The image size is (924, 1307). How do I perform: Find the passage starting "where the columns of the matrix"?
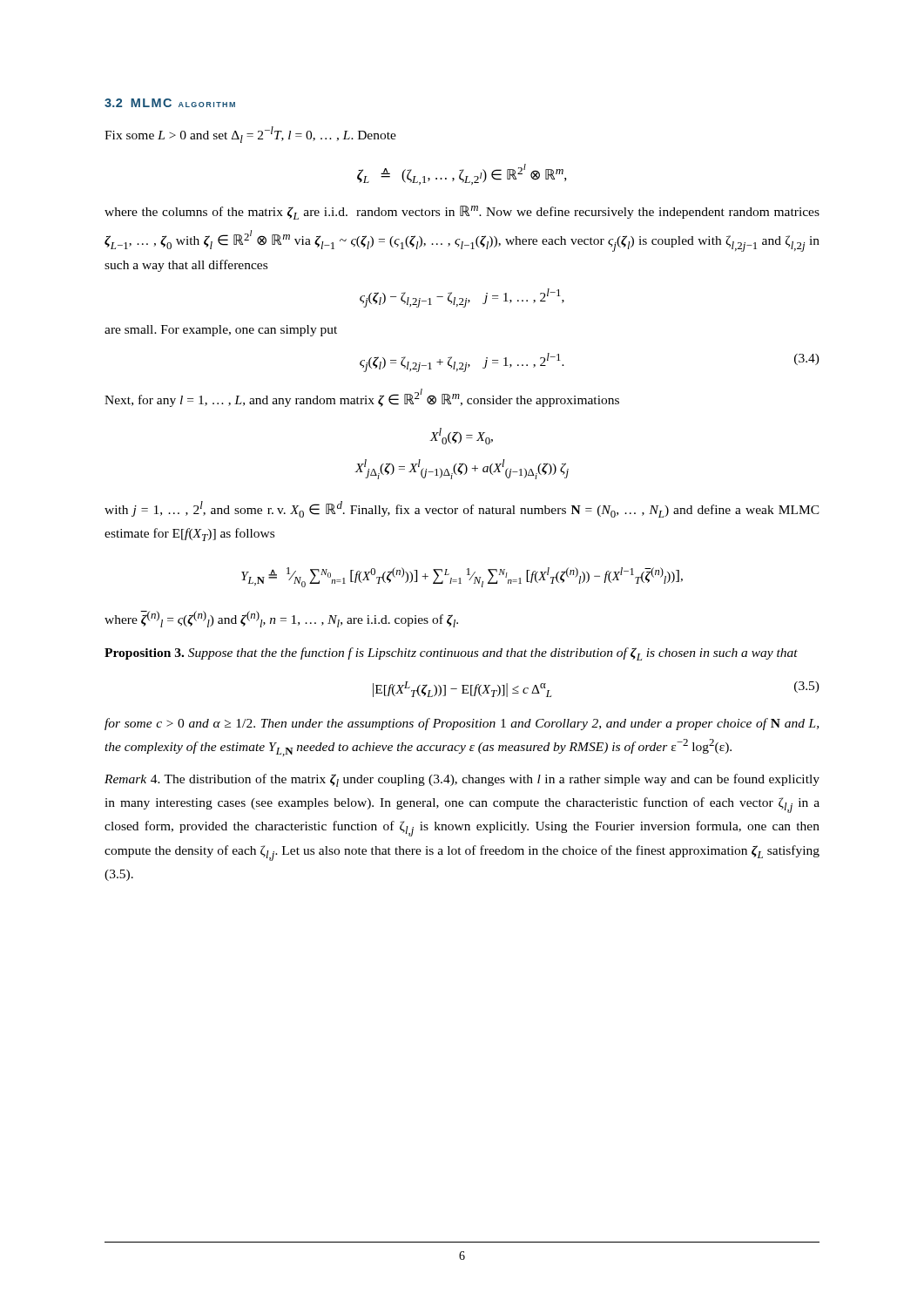(462, 236)
